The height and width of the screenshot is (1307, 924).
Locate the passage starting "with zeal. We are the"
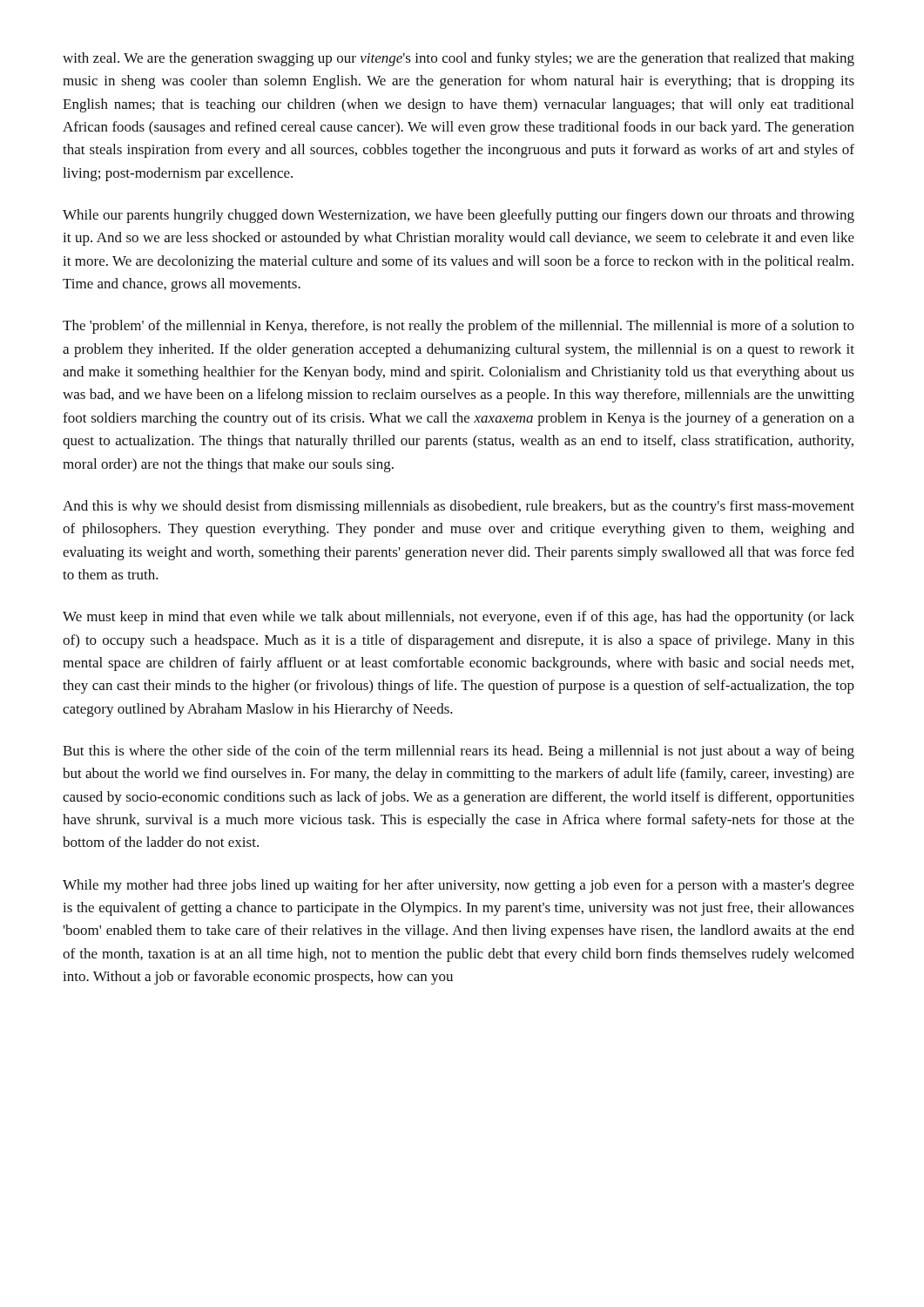[459, 115]
